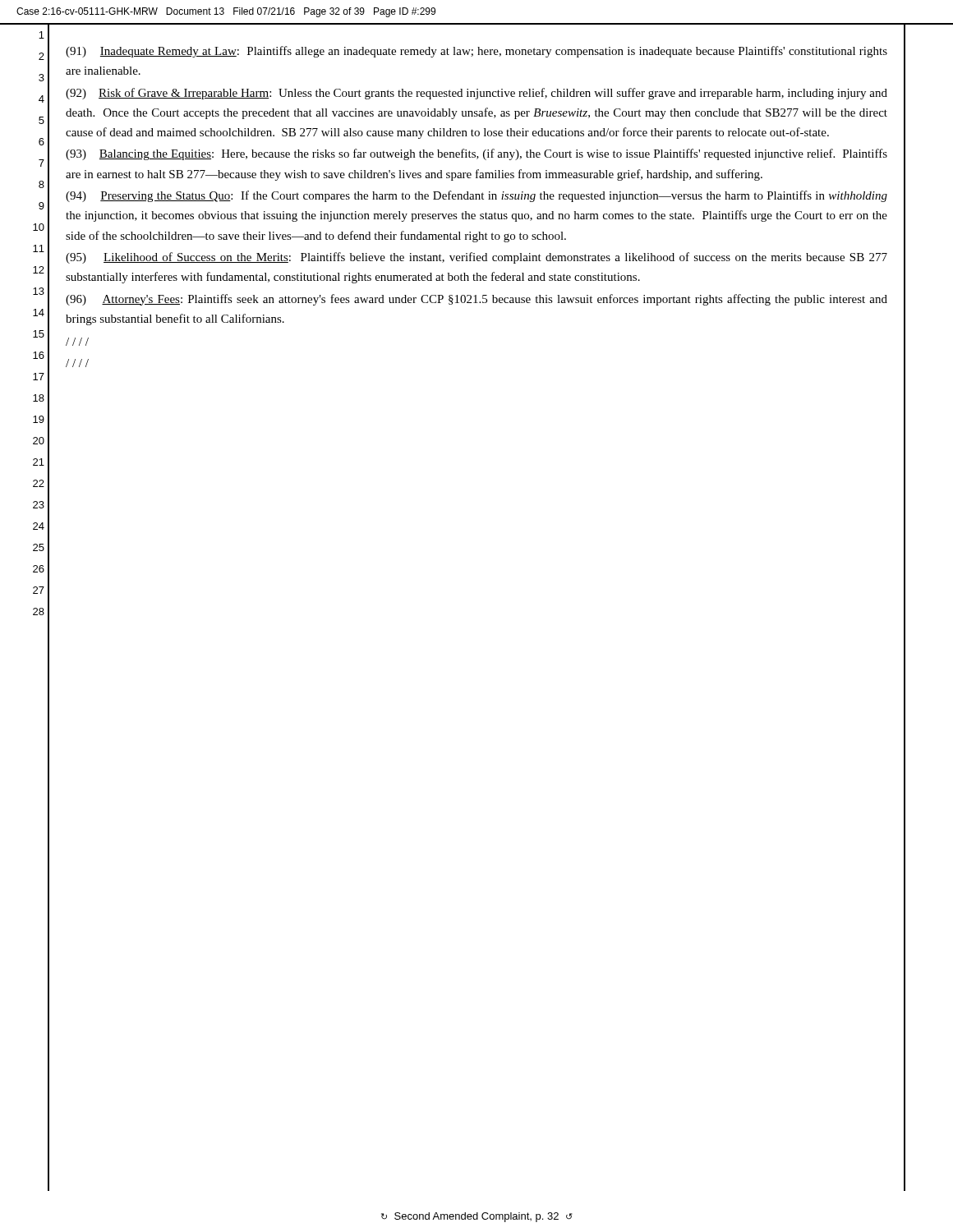Viewport: 953px width, 1232px height.
Task: Find the block on this page that starts "(93) Balancing the Equities:"
Action: (x=476, y=164)
